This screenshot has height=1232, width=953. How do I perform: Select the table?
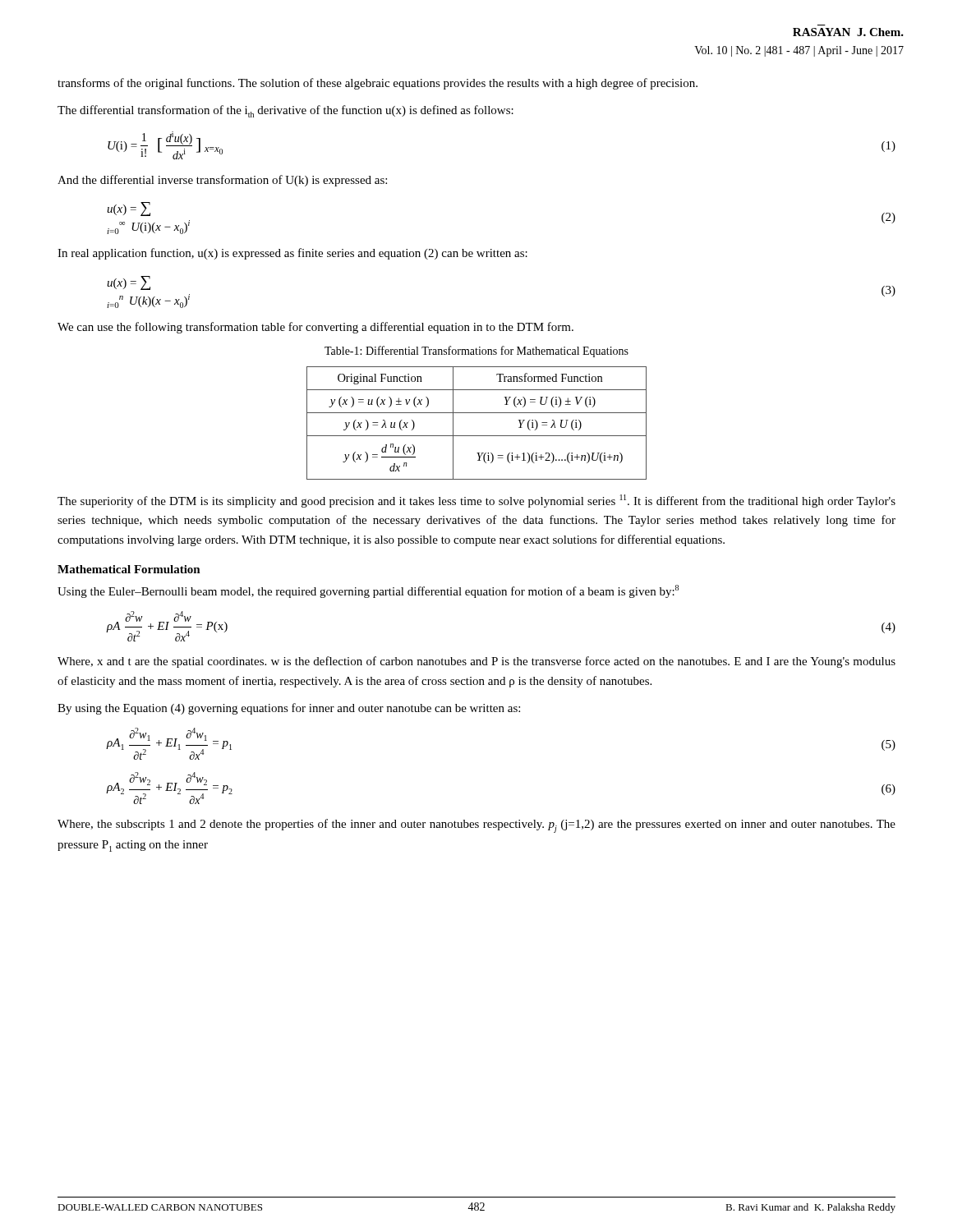pos(476,423)
